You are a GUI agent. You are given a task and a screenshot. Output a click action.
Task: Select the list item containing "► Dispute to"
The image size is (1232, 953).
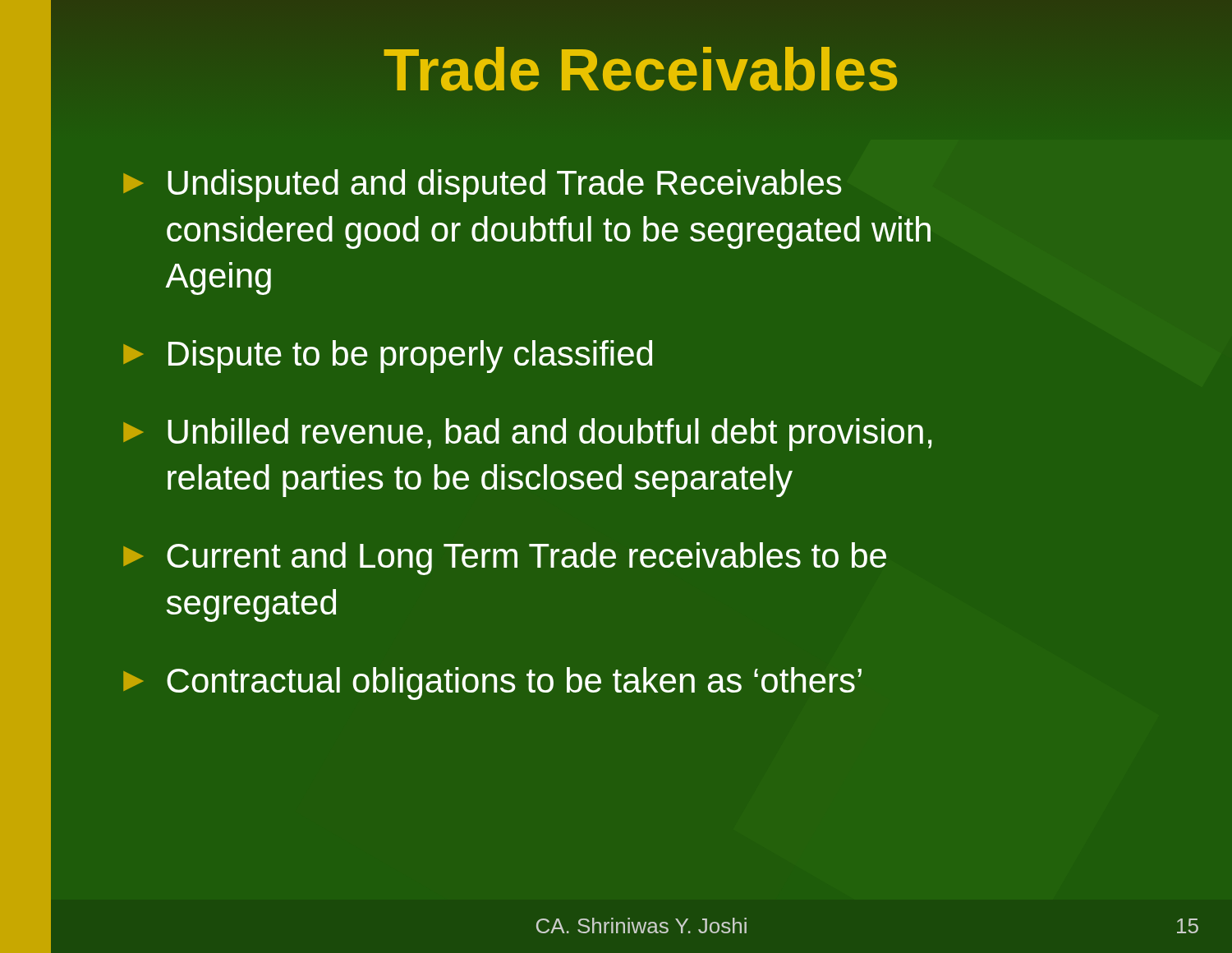386,354
